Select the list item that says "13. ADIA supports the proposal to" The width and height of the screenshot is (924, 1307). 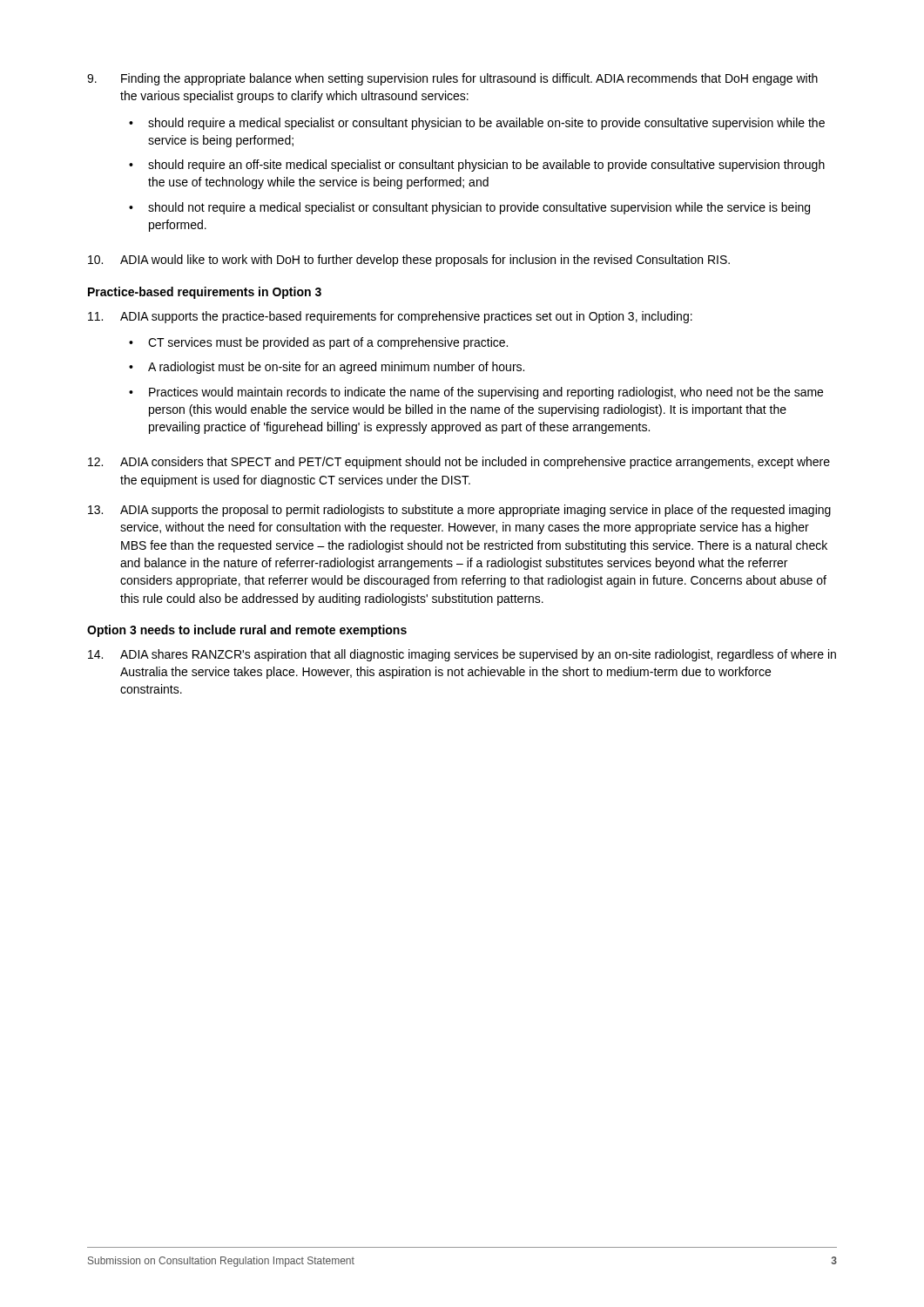click(462, 554)
